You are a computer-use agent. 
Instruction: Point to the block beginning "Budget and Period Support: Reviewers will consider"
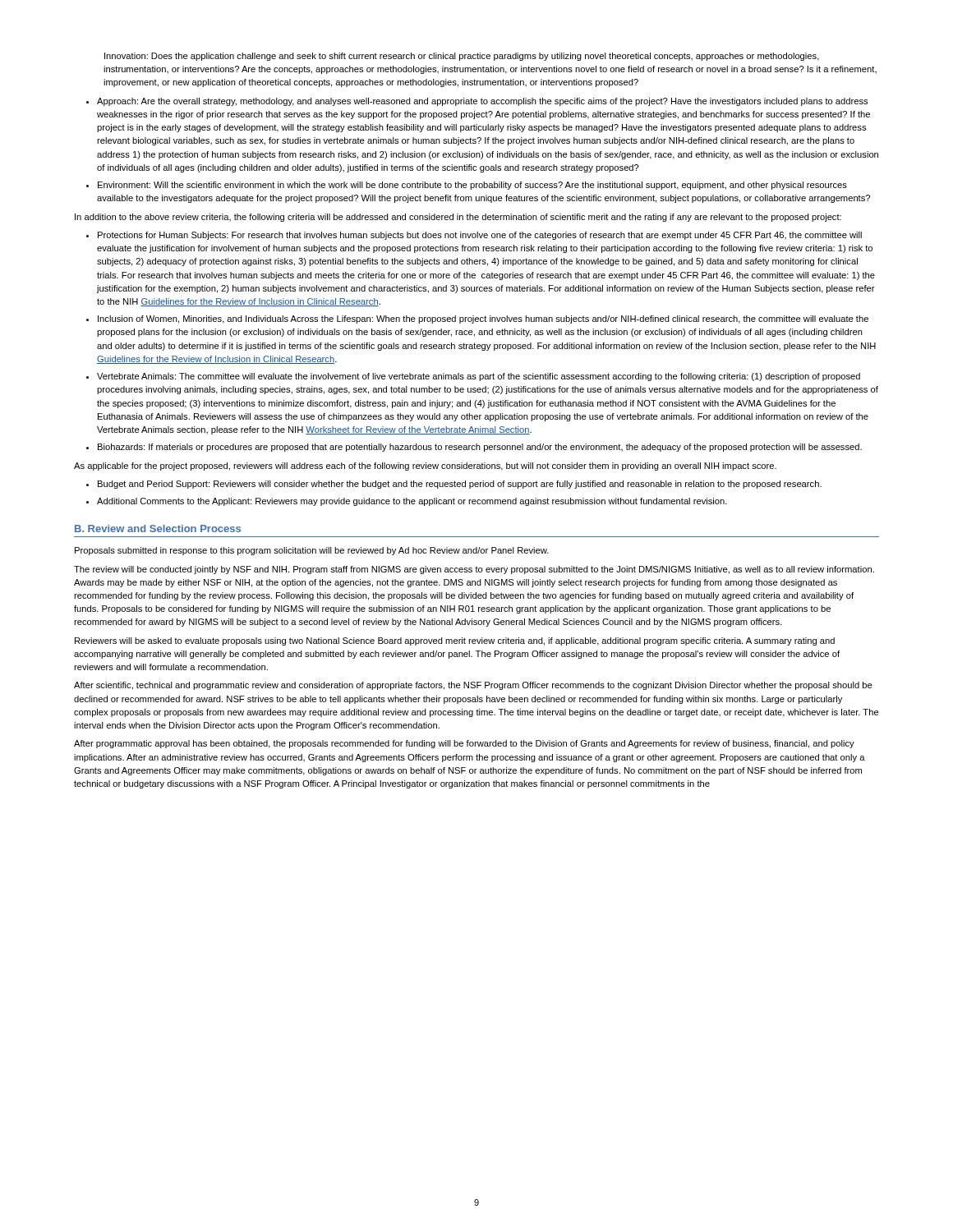(x=459, y=484)
